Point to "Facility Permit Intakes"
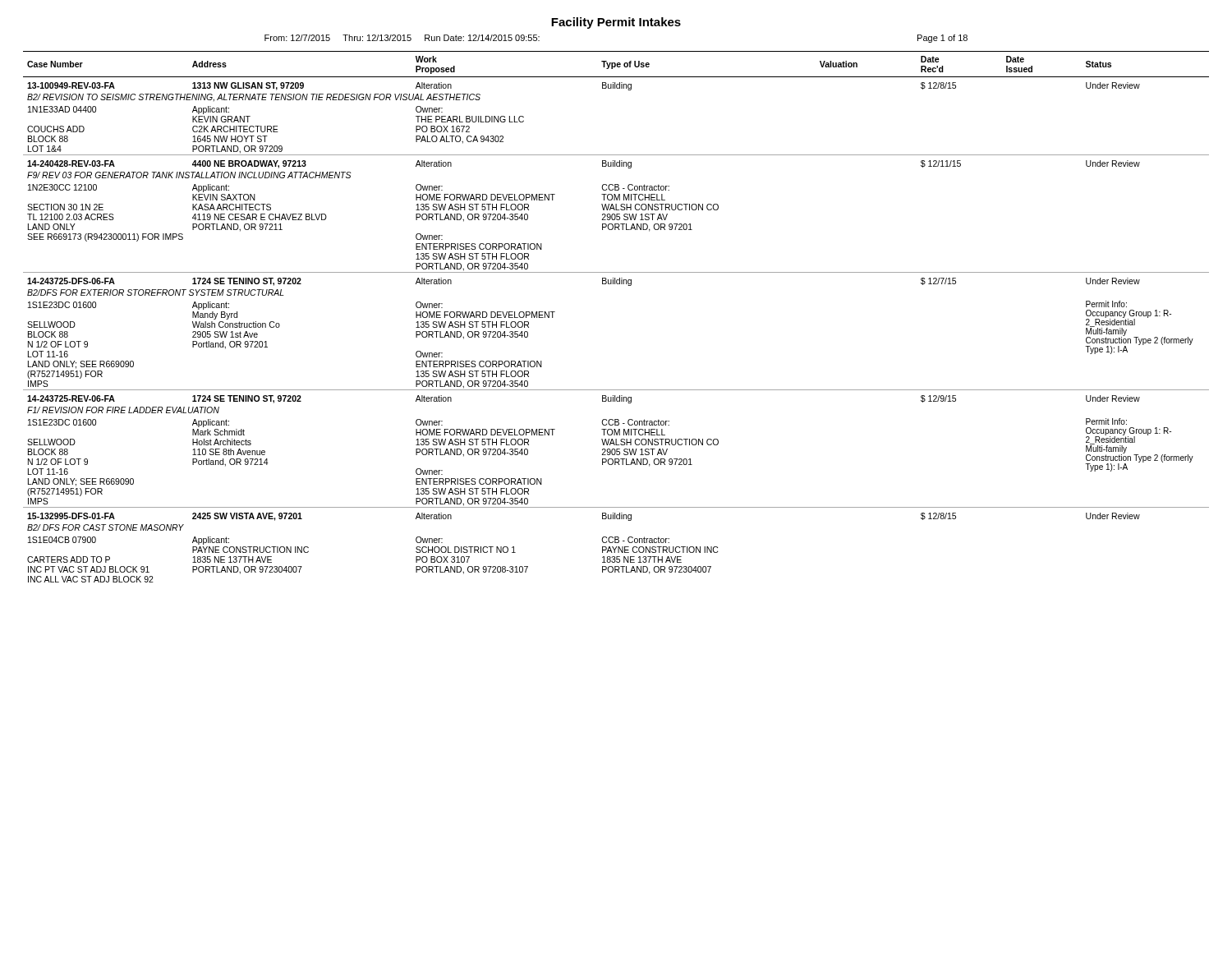Screen dimensions: 953x1232 [616, 22]
